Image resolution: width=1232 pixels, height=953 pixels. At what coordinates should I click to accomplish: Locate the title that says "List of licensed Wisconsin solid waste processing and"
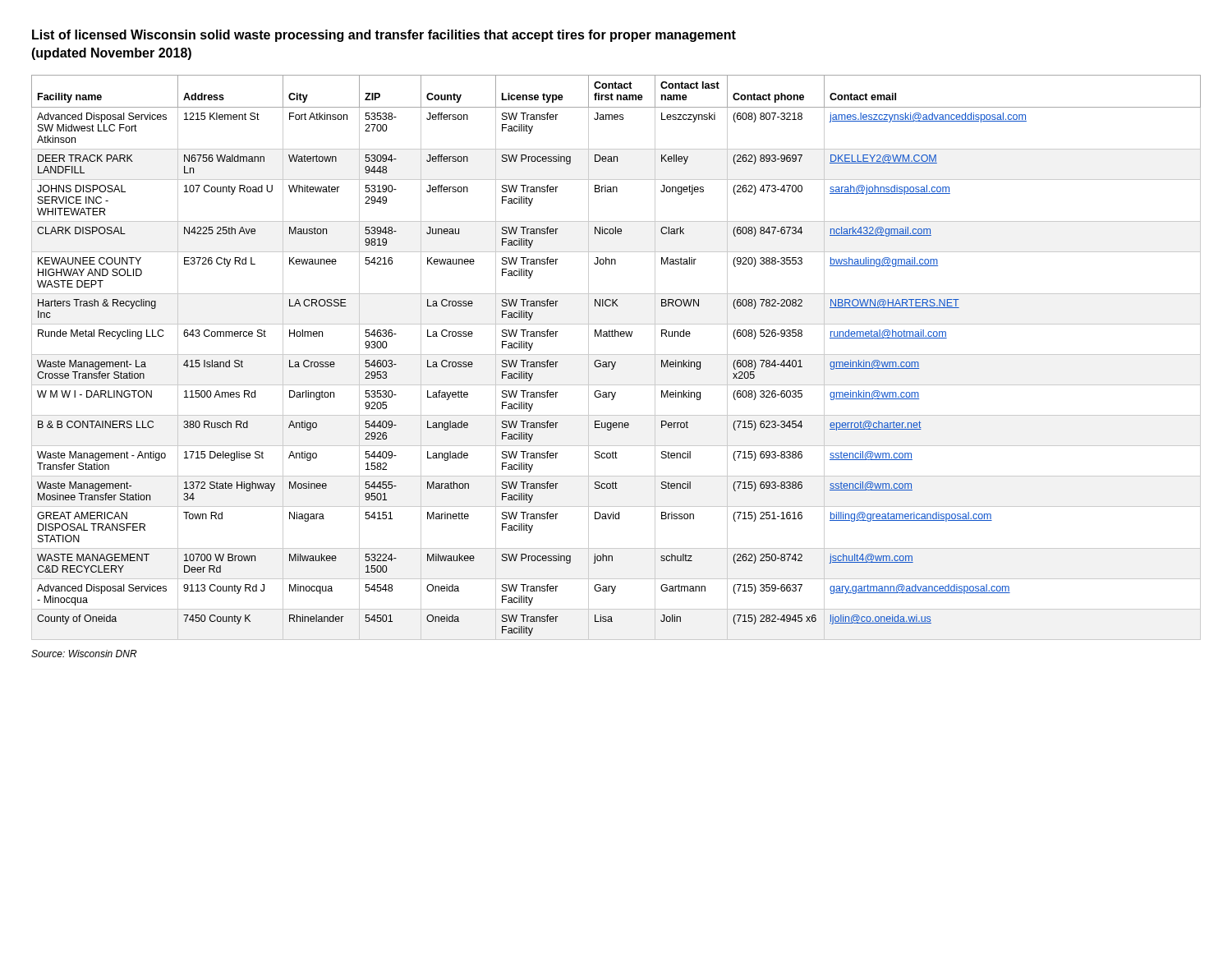click(383, 44)
